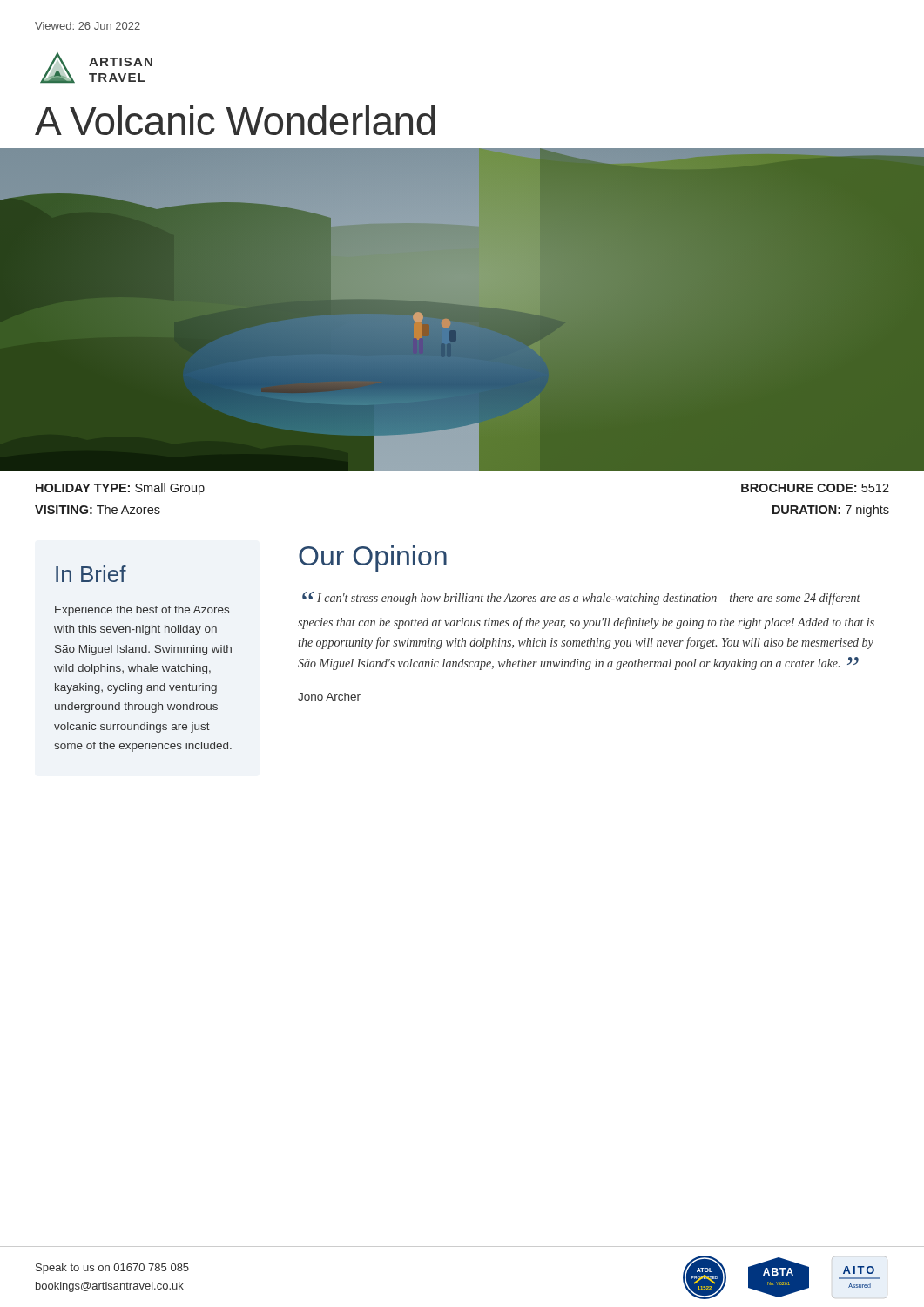Click the title
The height and width of the screenshot is (1307, 924).
236,121
